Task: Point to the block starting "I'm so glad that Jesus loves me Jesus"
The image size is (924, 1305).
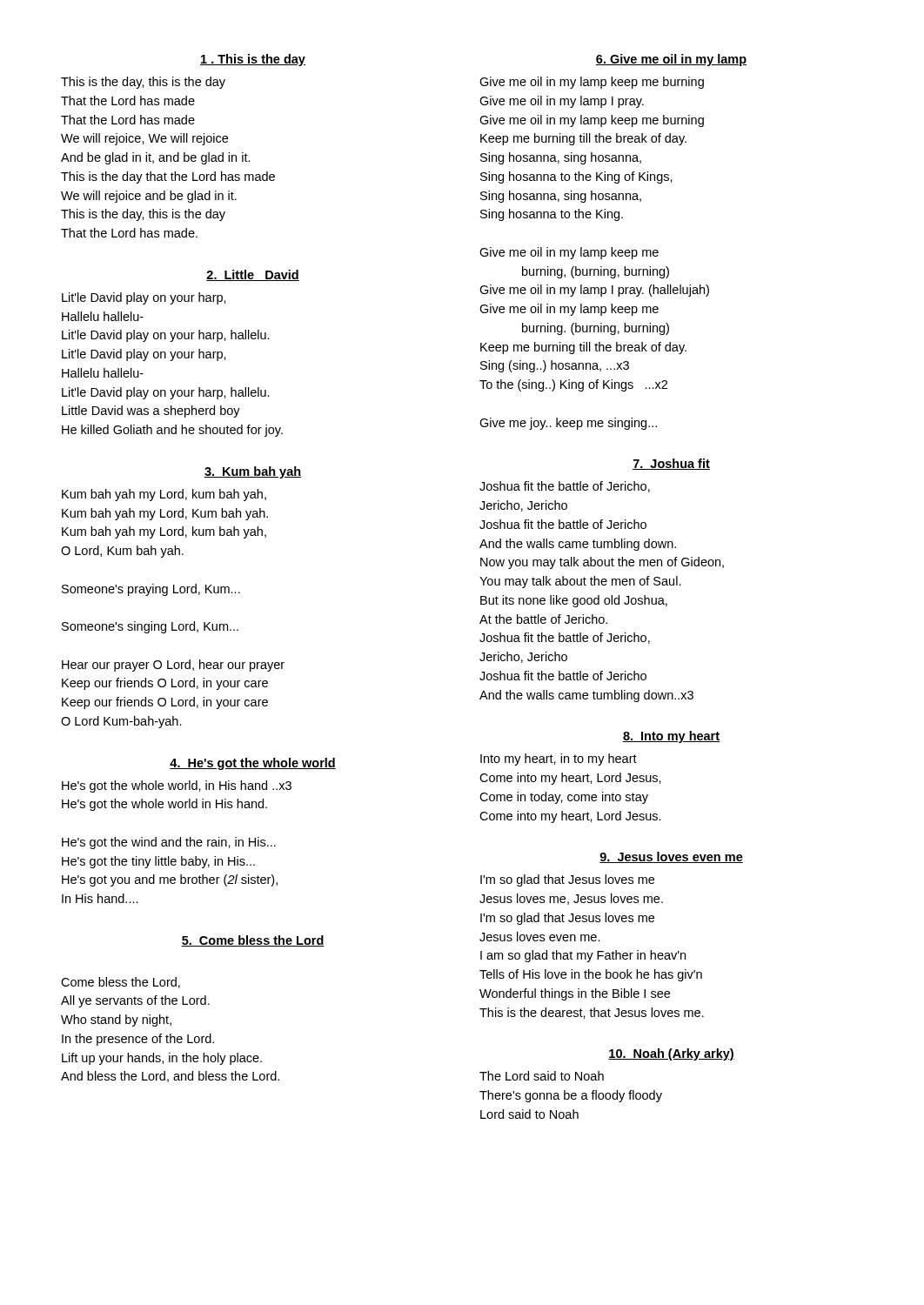Action: [x=592, y=946]
